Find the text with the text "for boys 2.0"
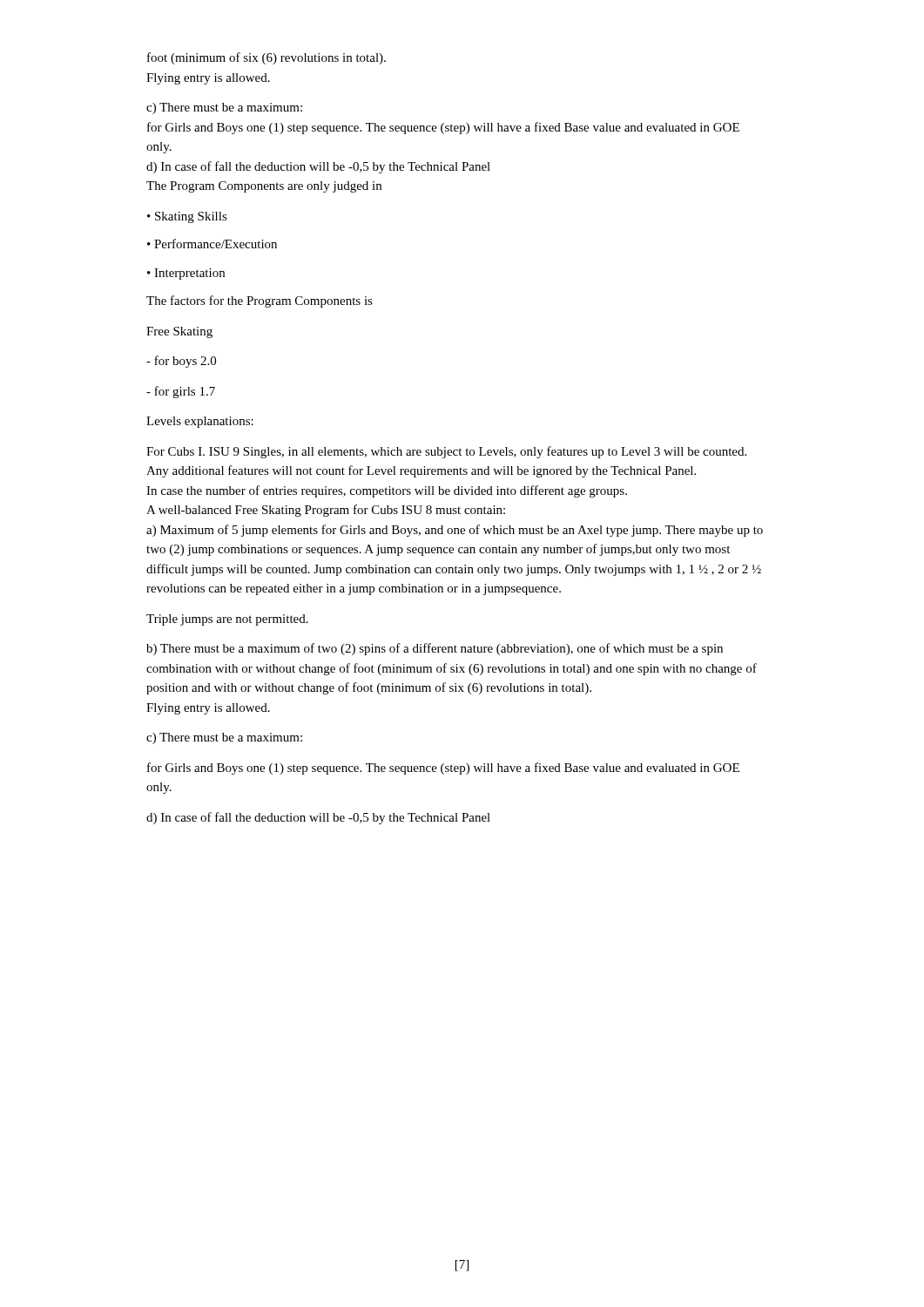Viewport: 924px width, 1307px height. click(x=181, y=361)
